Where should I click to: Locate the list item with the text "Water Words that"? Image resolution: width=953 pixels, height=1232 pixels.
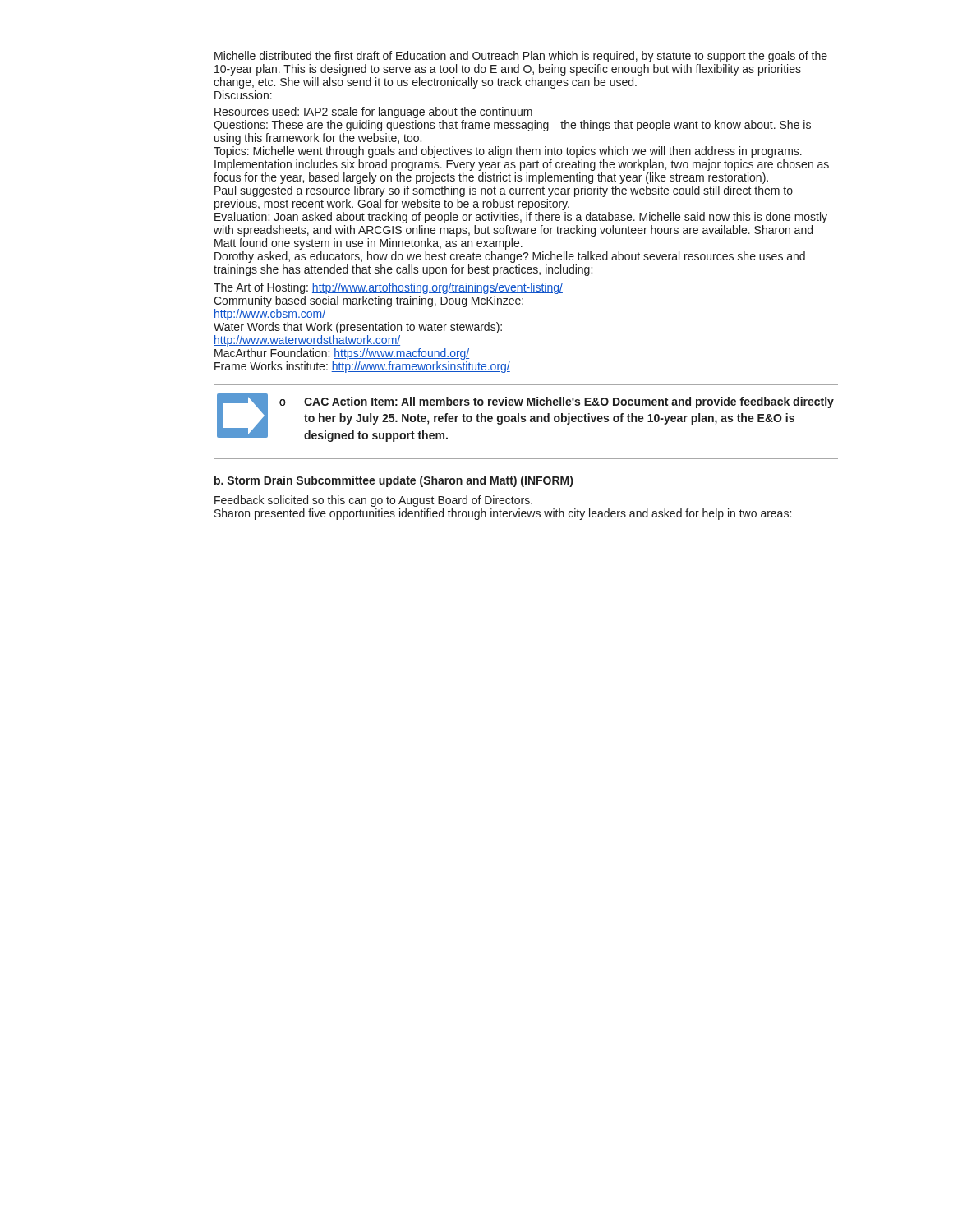[358, 328]
